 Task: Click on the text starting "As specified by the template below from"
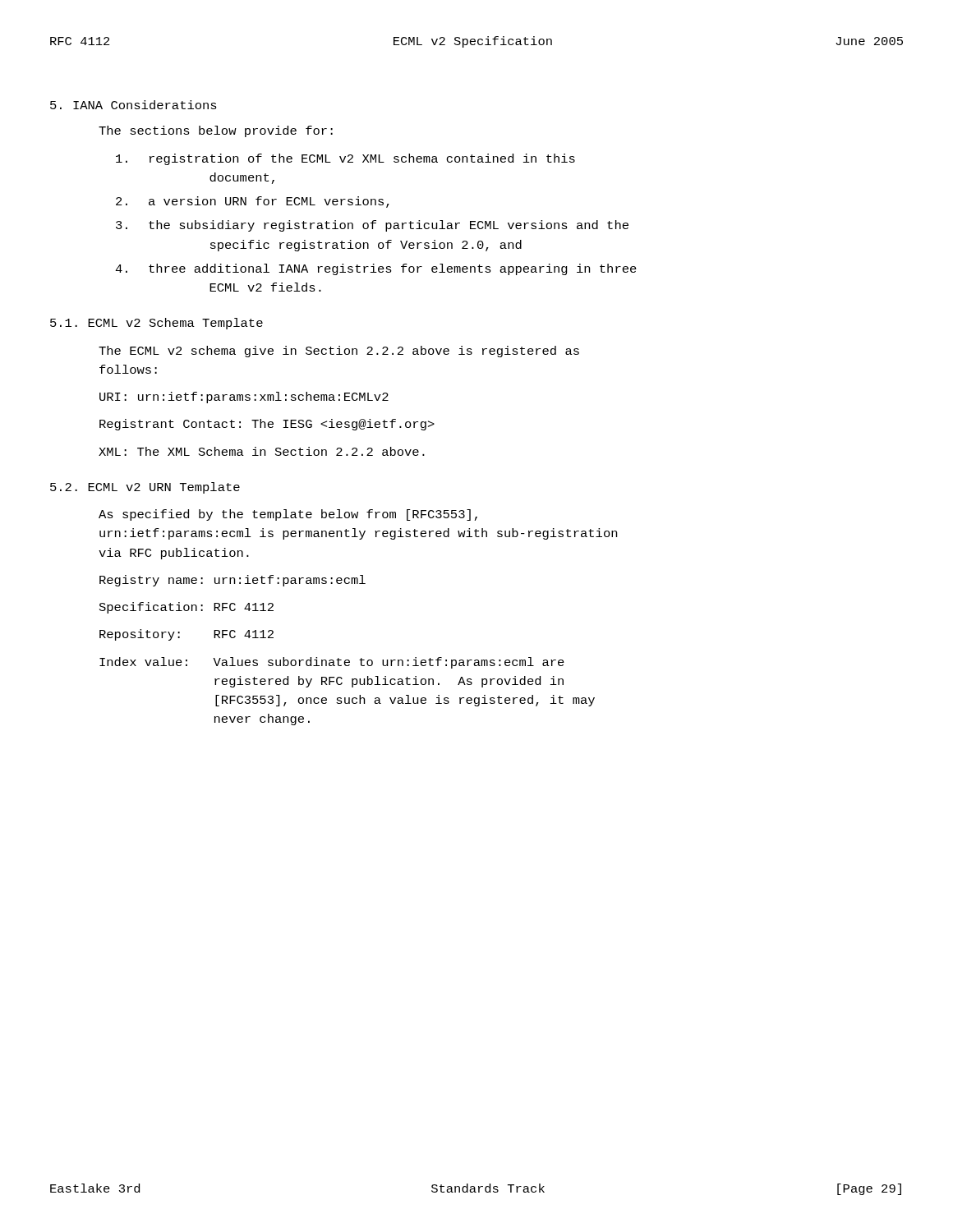click(x=358, y=534)
